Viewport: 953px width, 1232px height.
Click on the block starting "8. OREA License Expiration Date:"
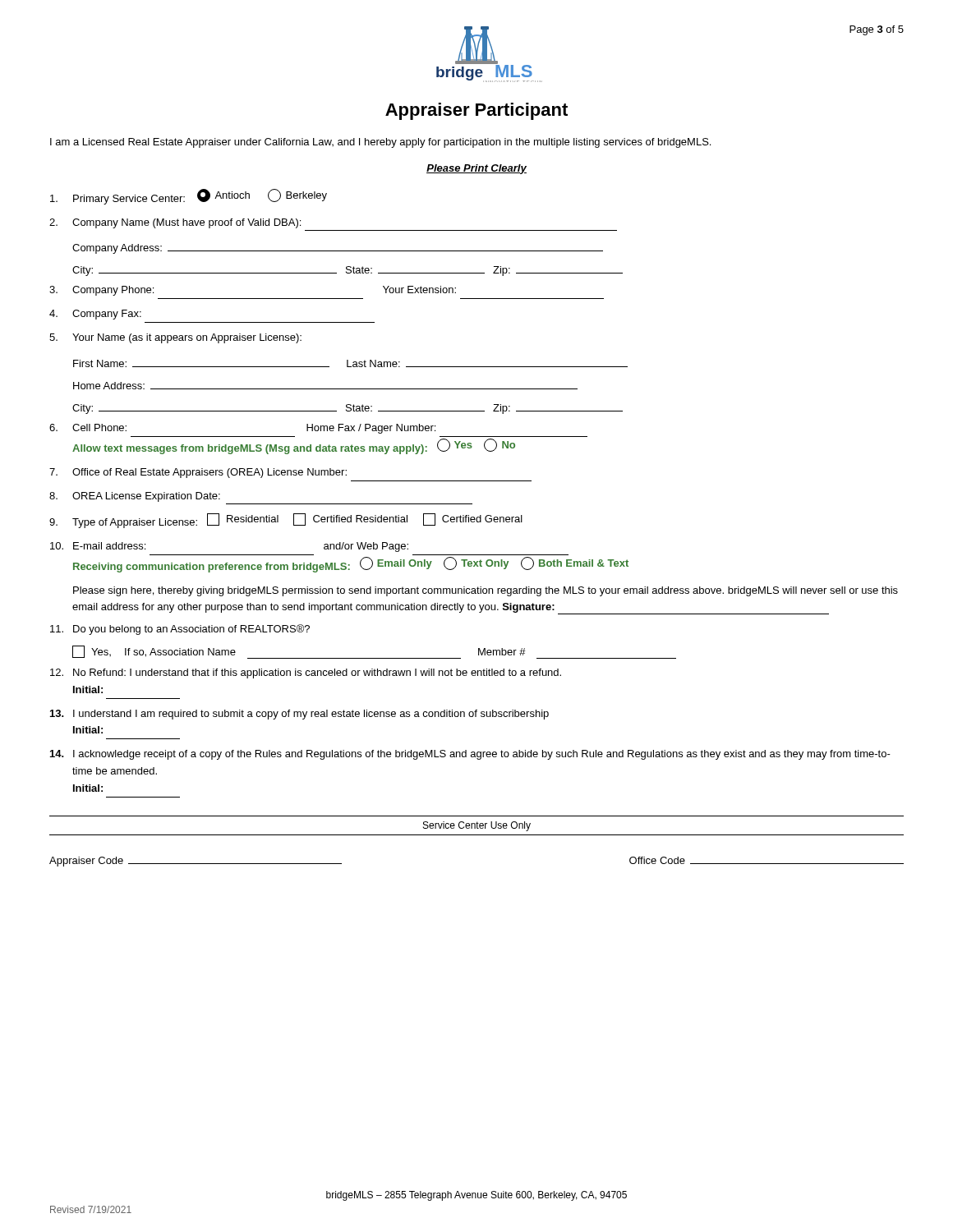pyautogui.click(x=476, y=496)
